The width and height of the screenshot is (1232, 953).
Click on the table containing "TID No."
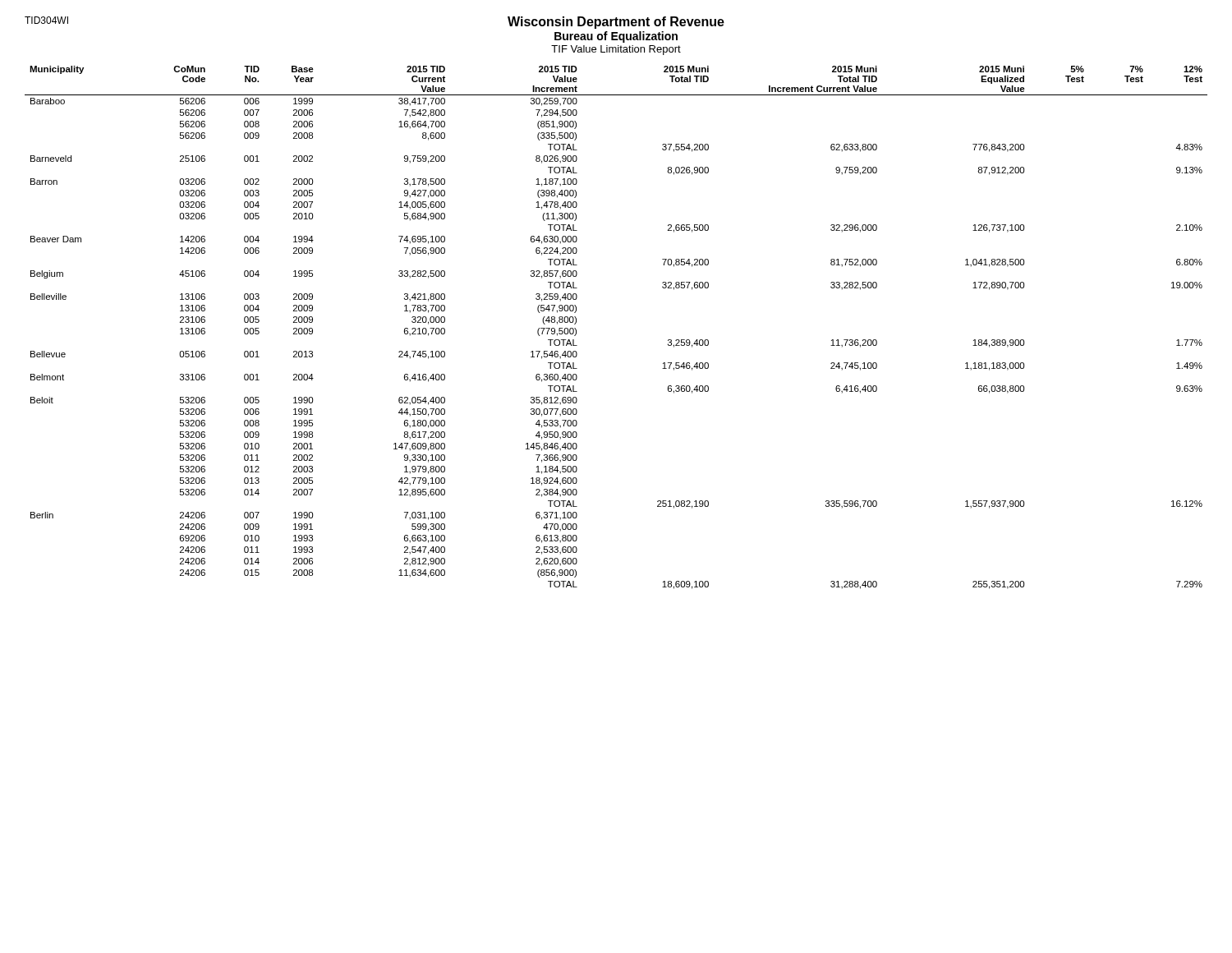[x=616, y=327]
